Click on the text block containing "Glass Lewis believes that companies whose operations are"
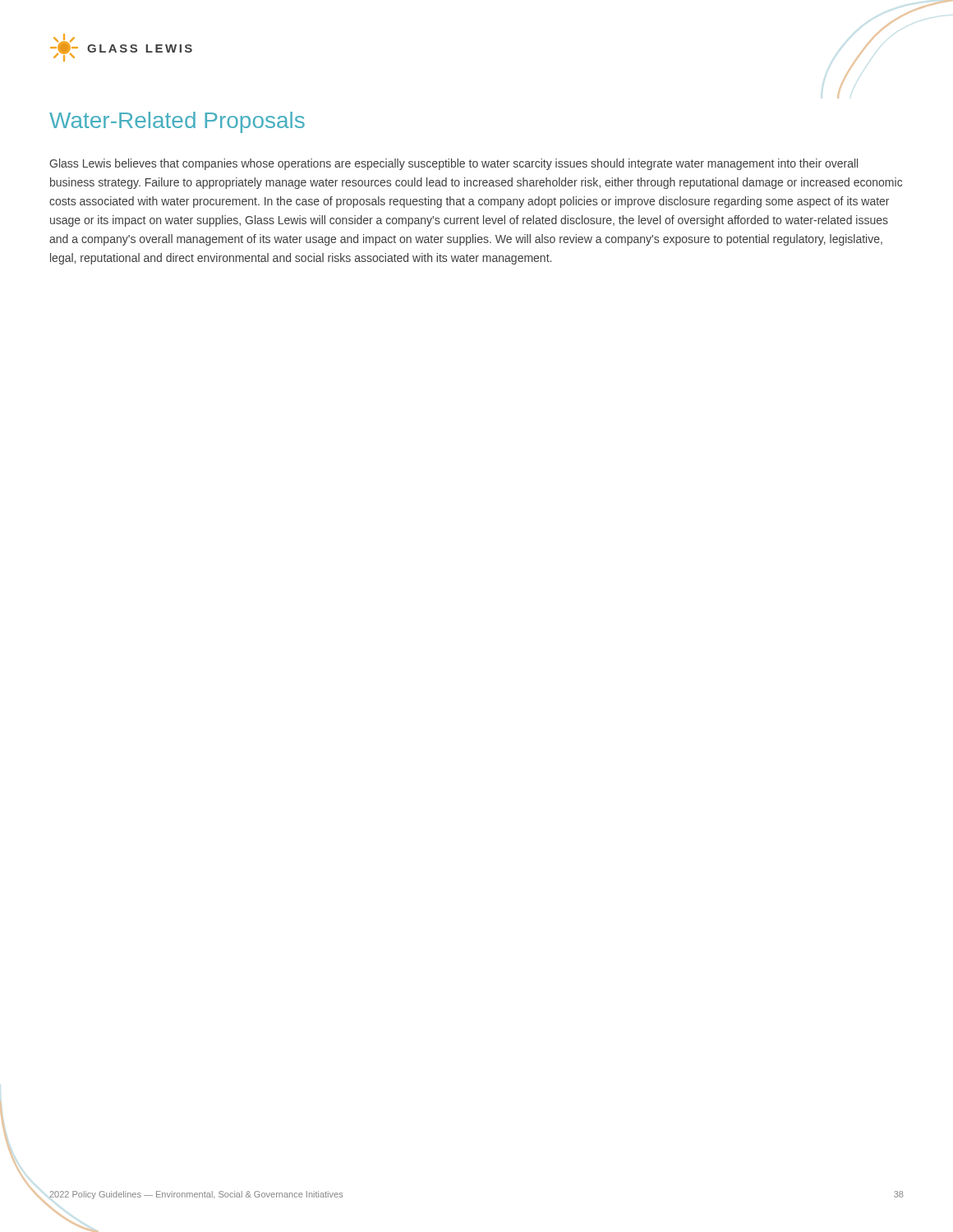This screenshot has width=953, height=1232. 476,211
